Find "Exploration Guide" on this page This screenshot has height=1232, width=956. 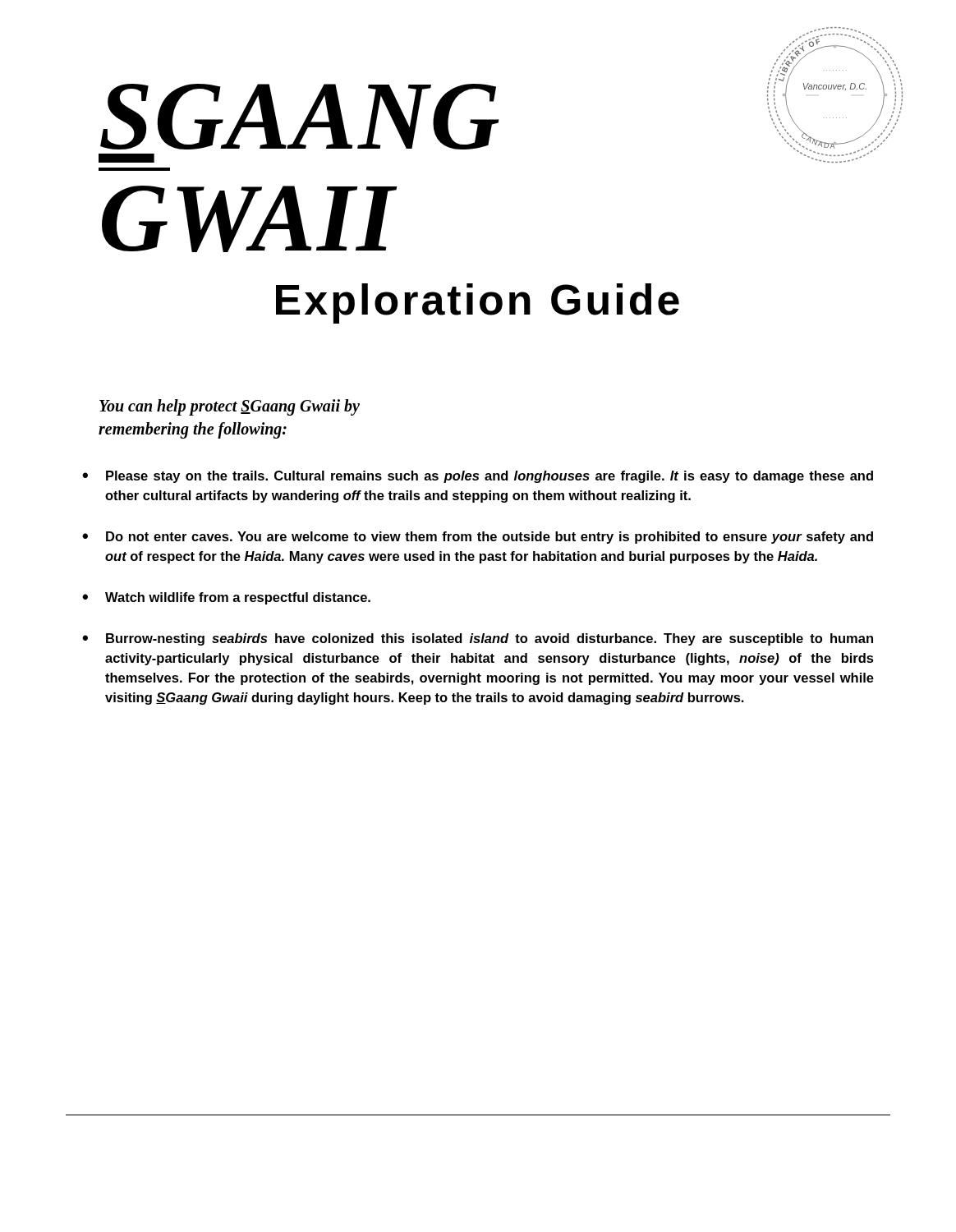point(478,300)
